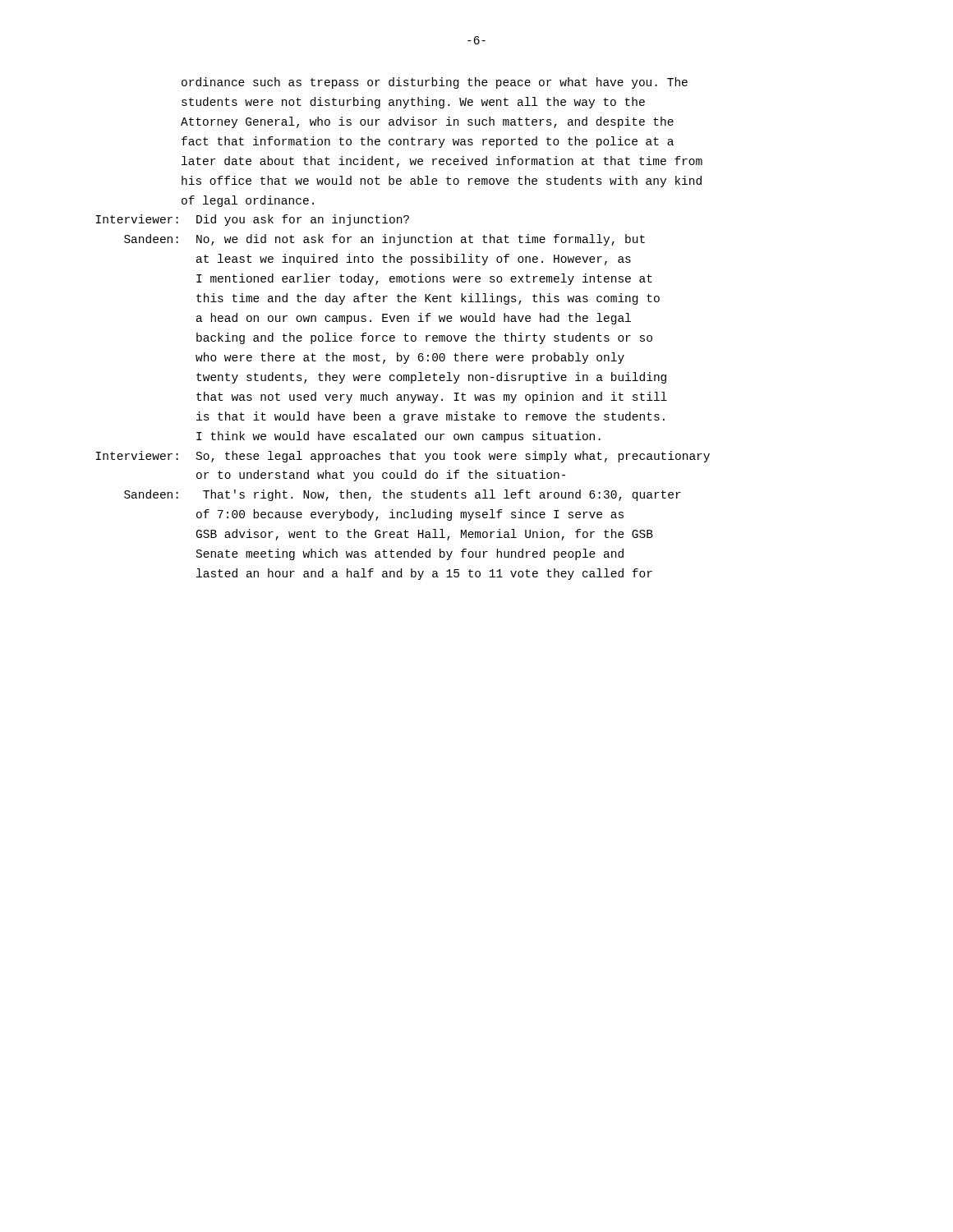Find the block on this page that starts "Interviewer: Did you ask for an"

253,220
